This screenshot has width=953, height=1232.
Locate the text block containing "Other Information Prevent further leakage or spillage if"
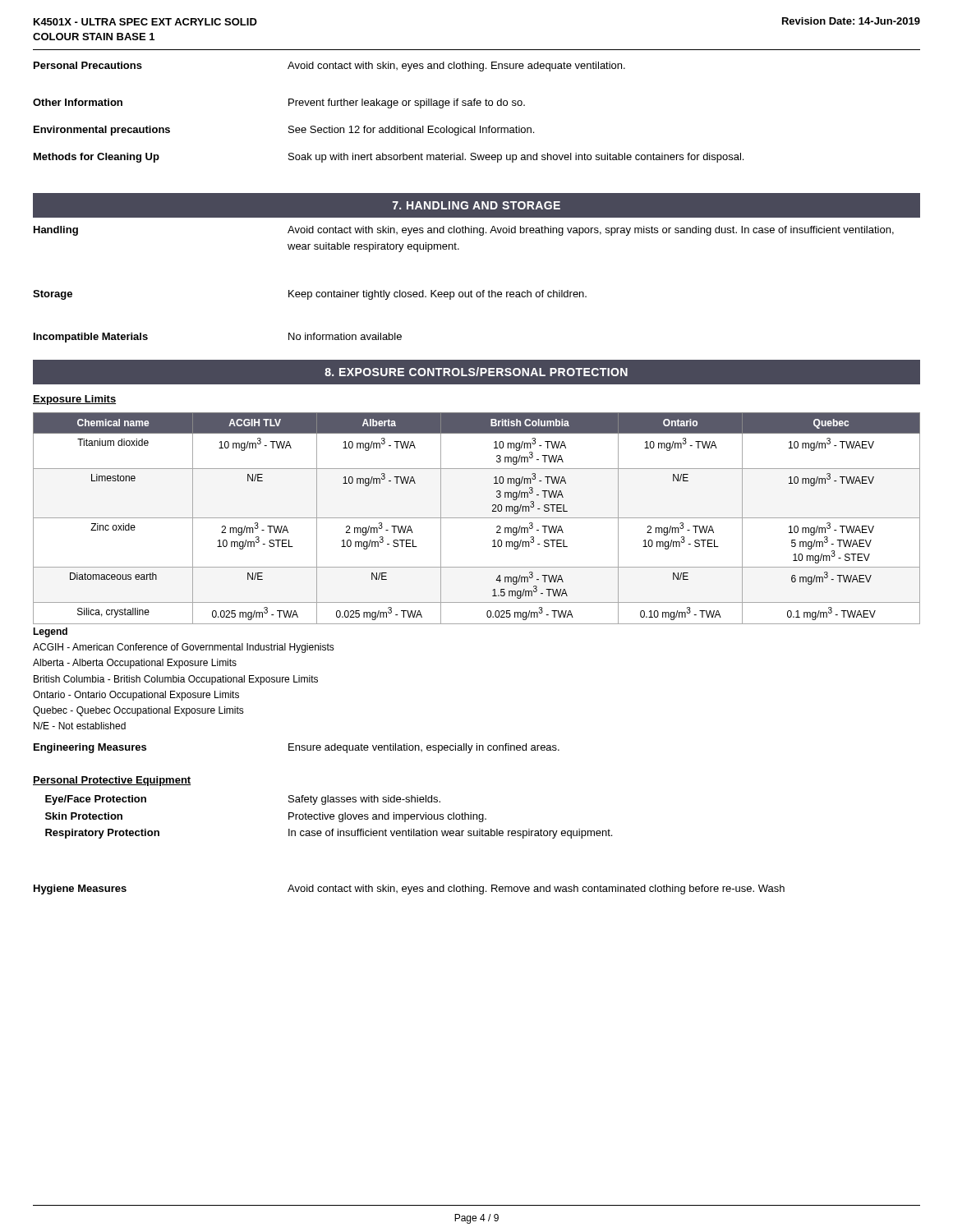[476, 103]
